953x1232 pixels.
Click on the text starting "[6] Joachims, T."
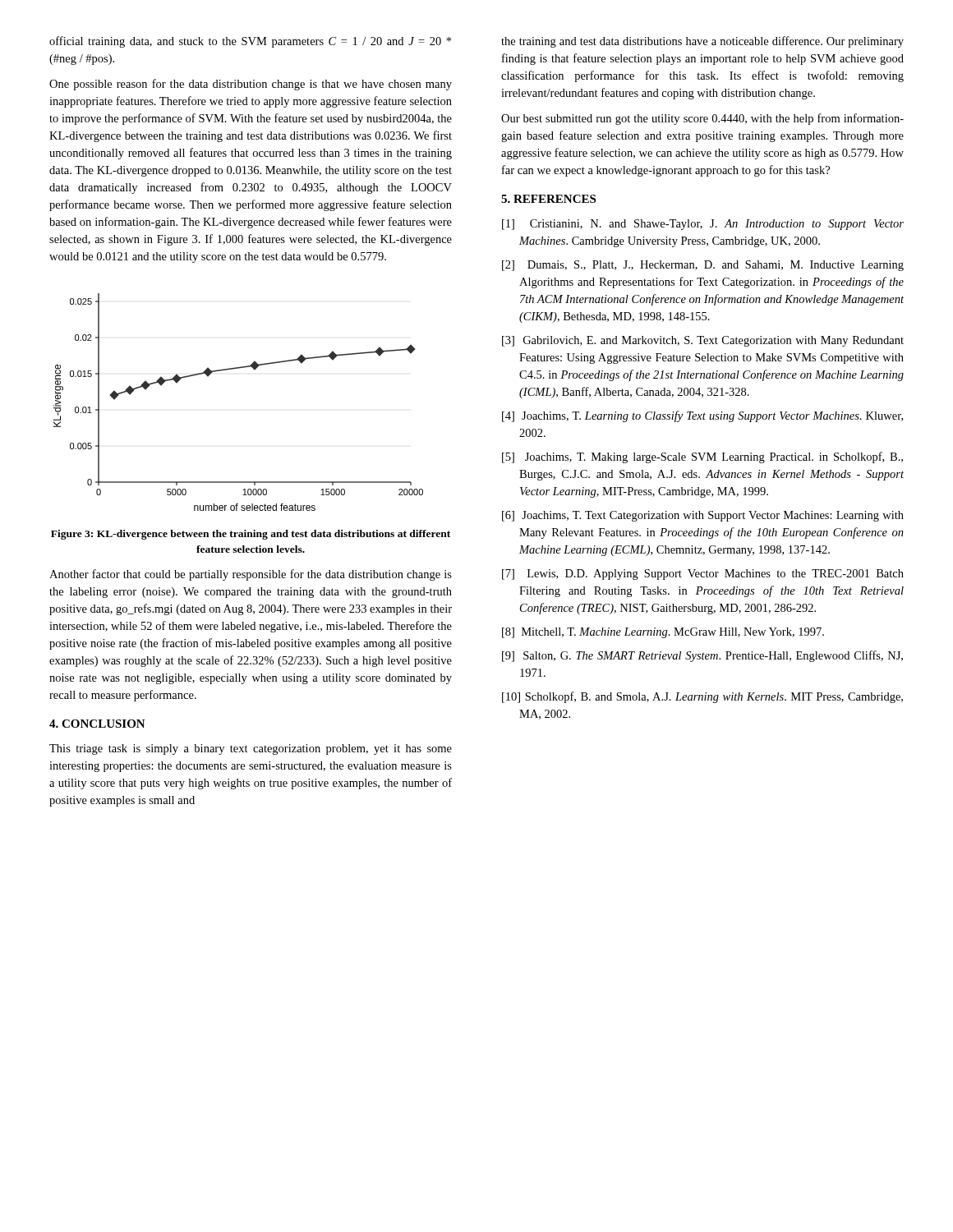(x=702, y=533)
